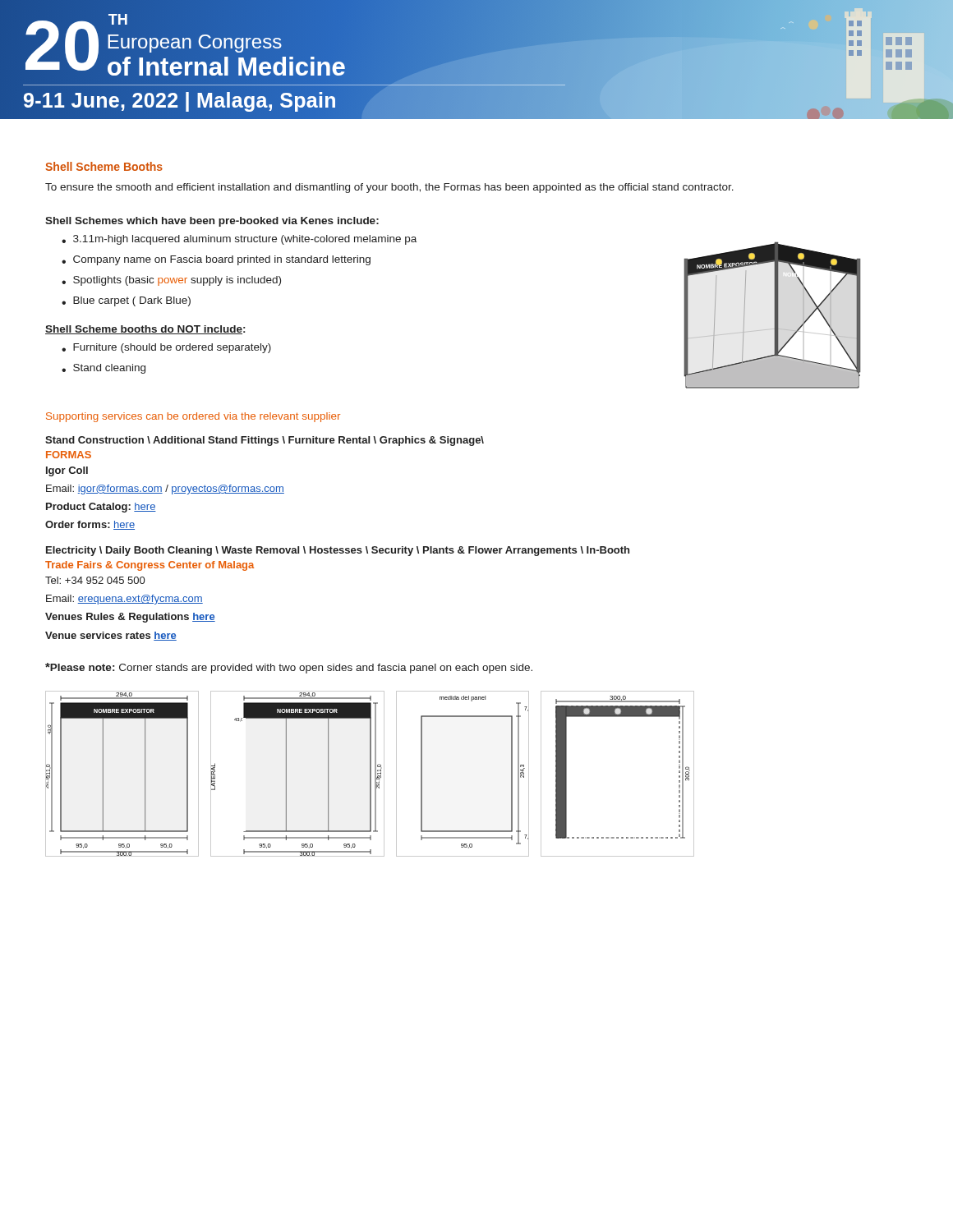Click on the text block with the text "Tel: +34 952 045 500 Email:"

click(130, 608)
